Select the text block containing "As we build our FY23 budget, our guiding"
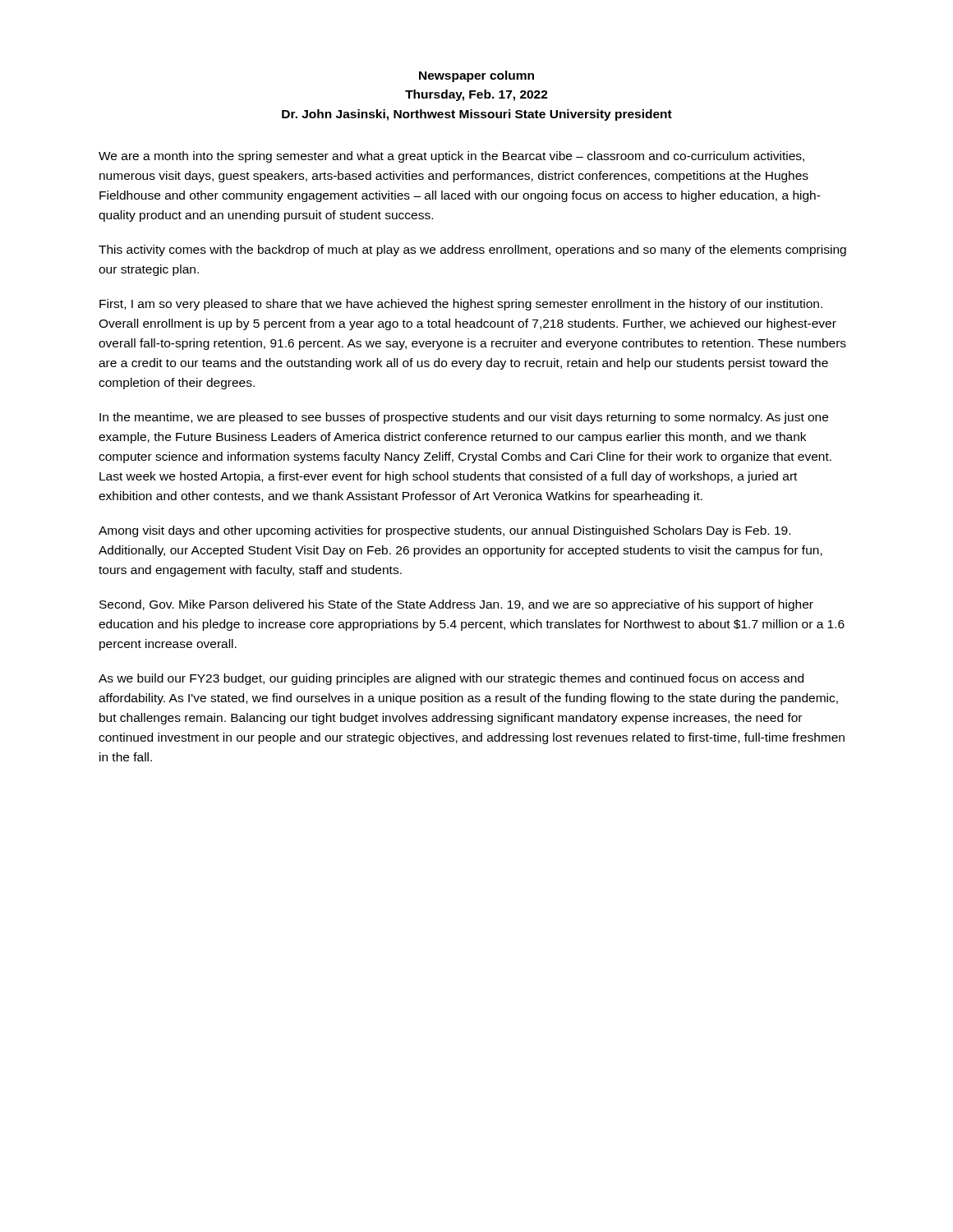The image size is (953, 1232). pos(472,718)
